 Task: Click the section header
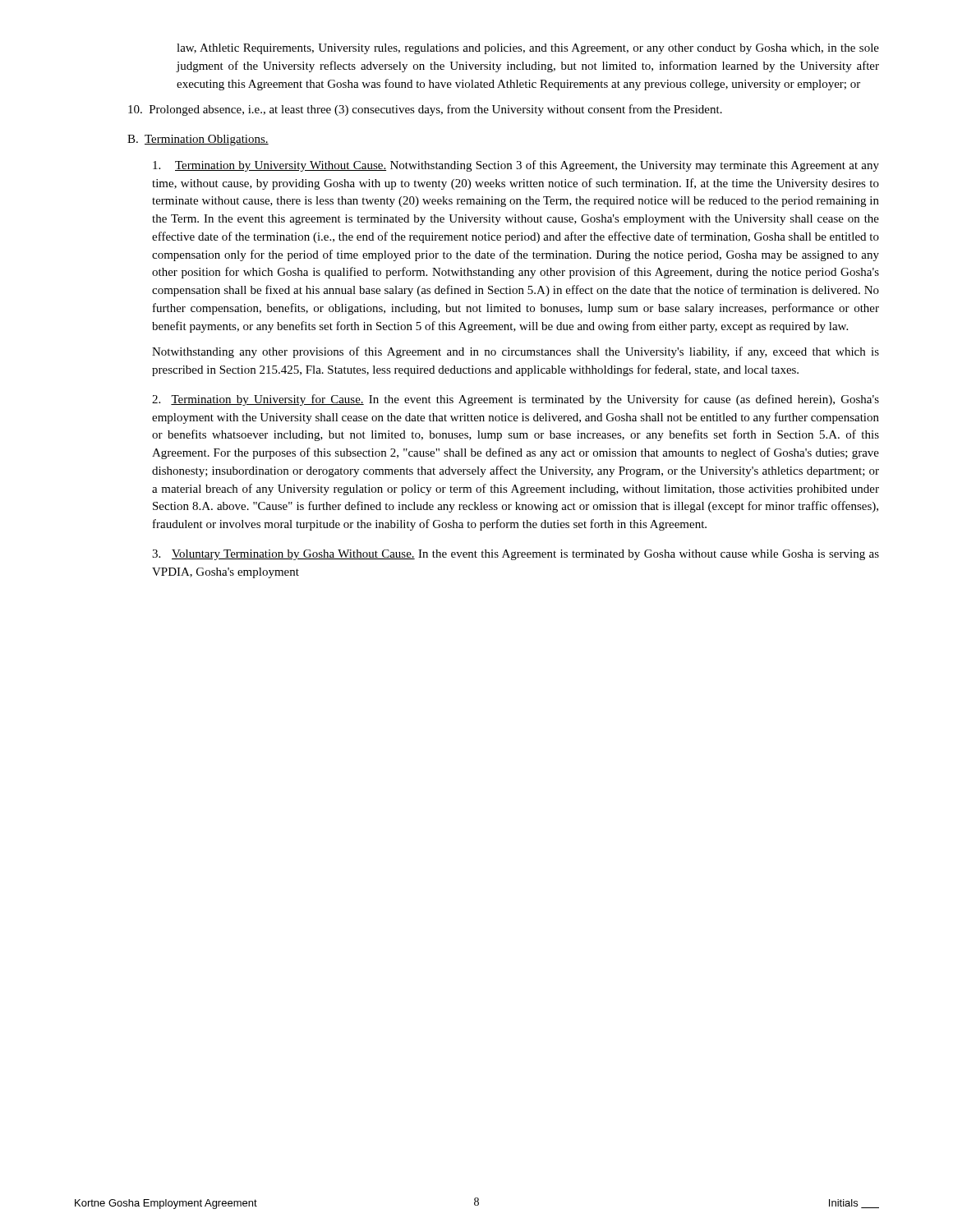click(x=198, y=139)
